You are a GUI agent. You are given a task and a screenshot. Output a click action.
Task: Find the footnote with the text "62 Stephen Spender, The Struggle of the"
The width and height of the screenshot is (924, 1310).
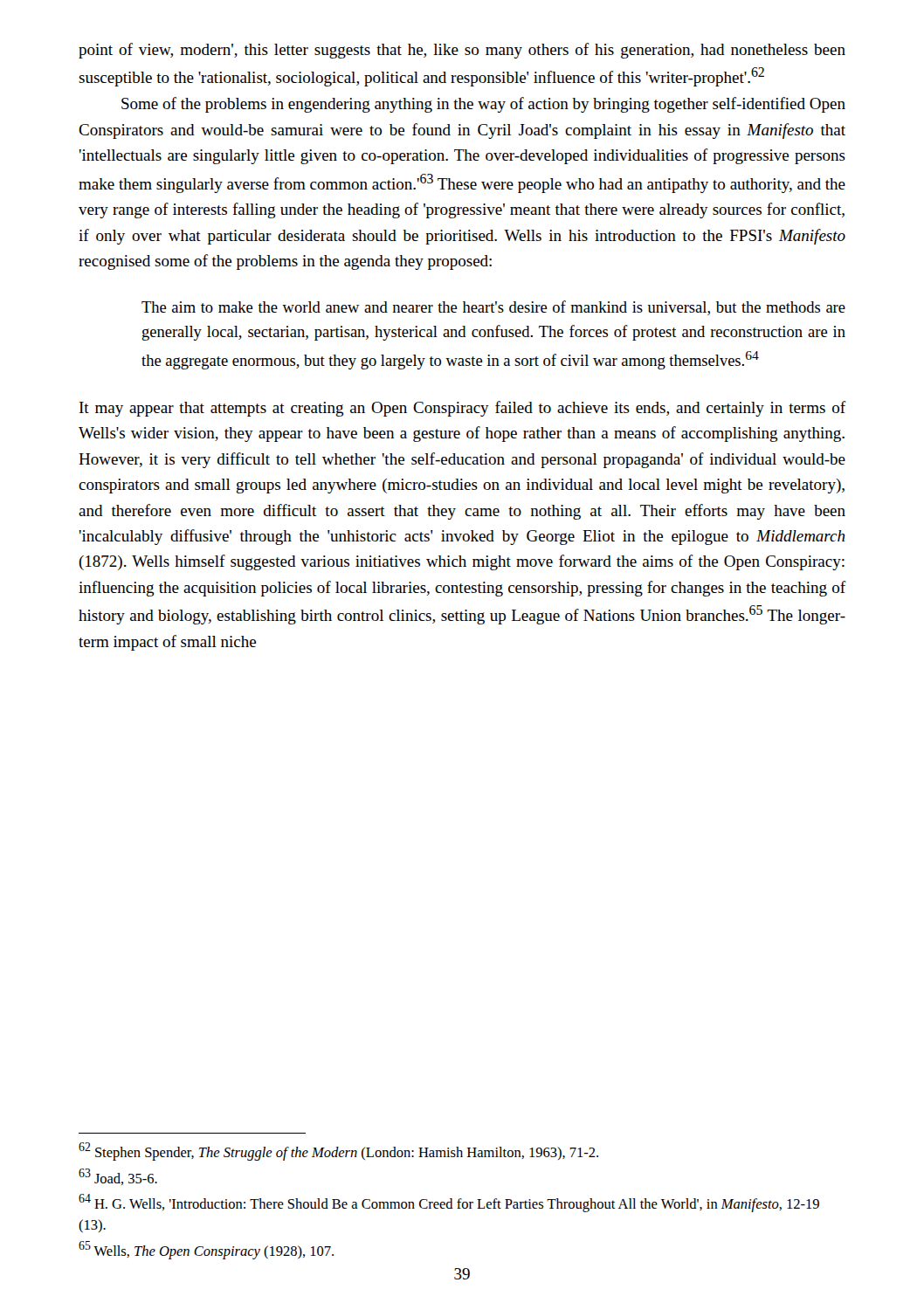(x=339, y=1151)
